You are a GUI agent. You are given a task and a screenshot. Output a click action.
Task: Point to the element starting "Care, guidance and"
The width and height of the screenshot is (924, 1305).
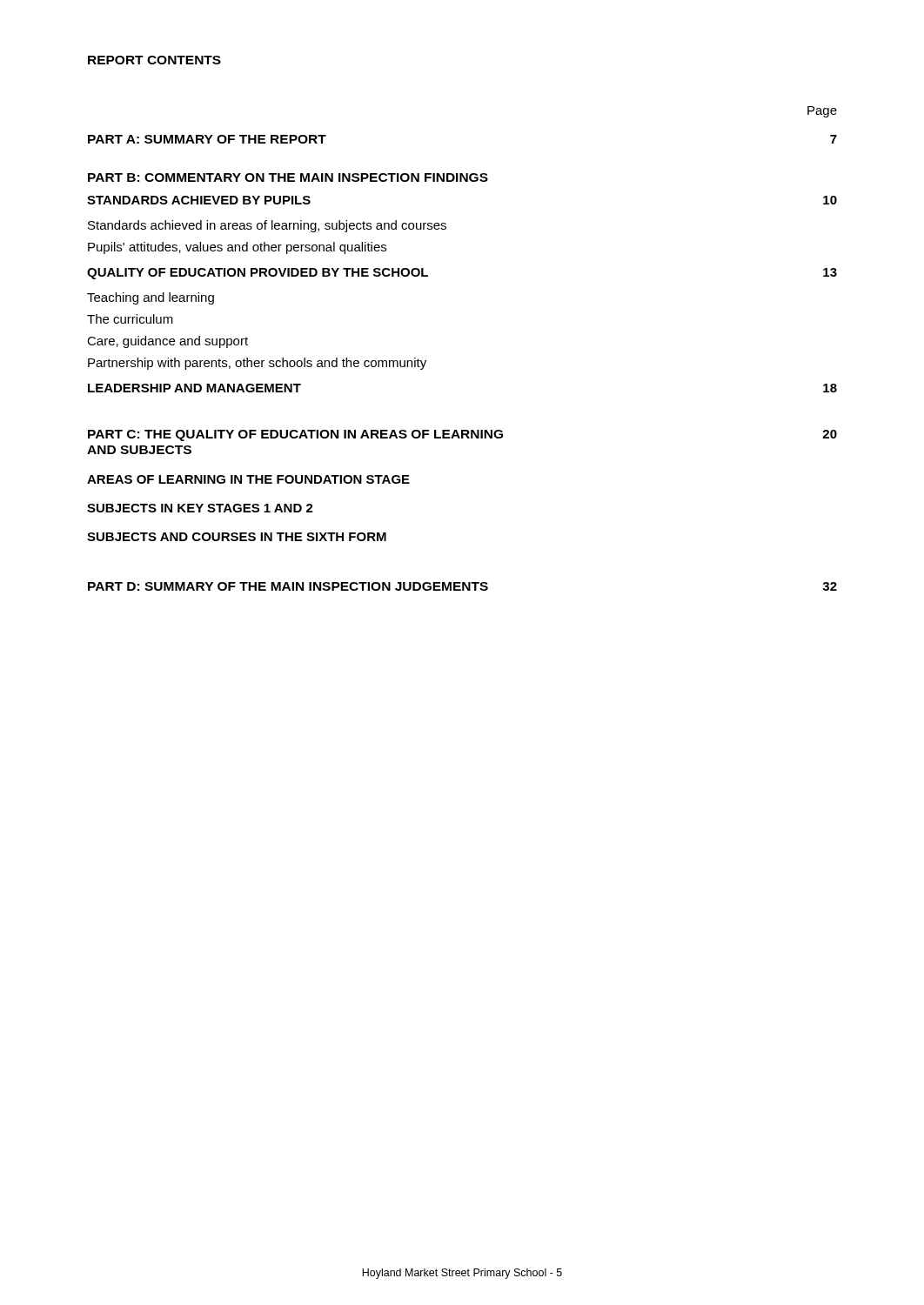coord(168,341)
